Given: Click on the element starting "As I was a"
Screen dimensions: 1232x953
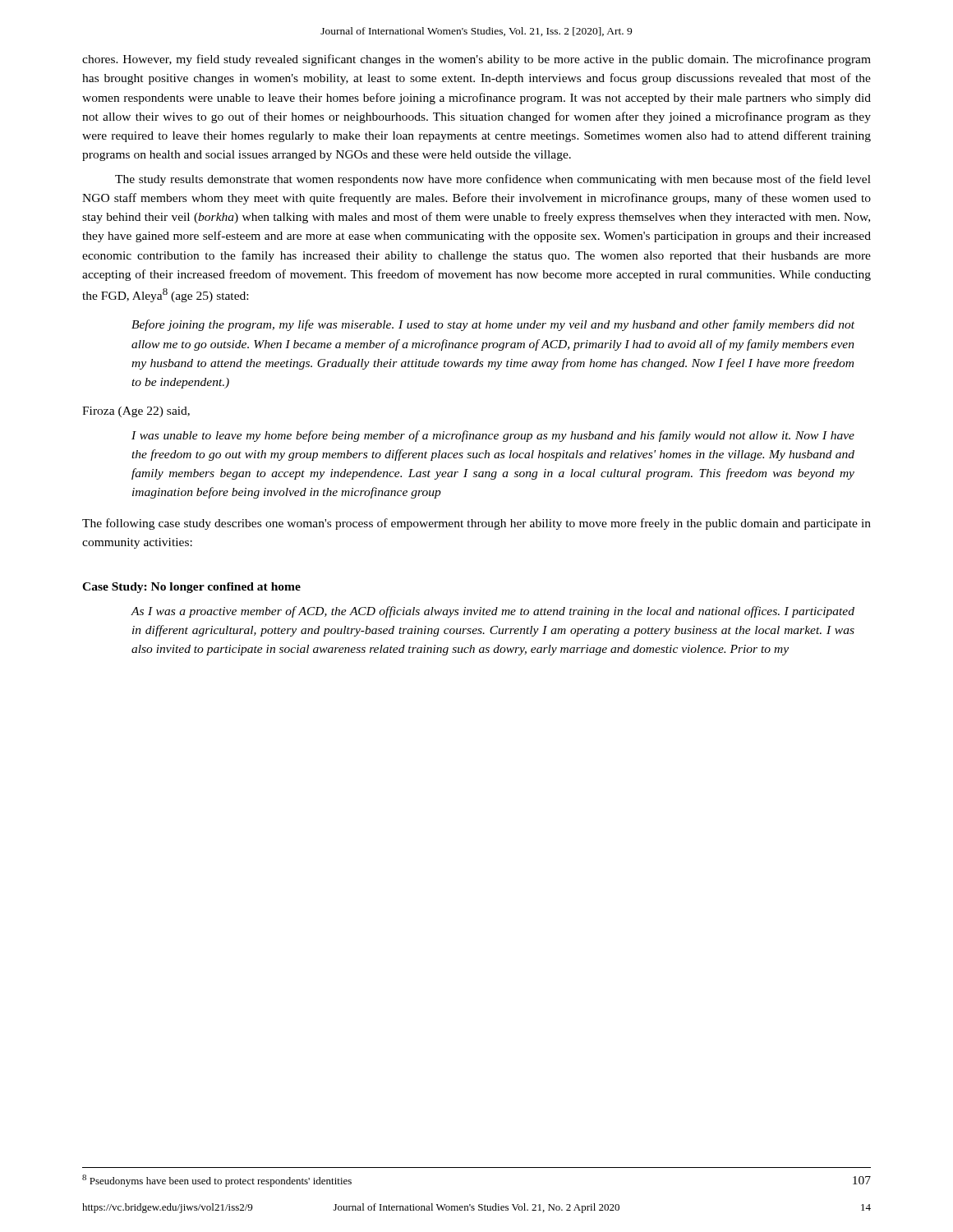Looking at the screenshot, I should [x=493, y=629].
